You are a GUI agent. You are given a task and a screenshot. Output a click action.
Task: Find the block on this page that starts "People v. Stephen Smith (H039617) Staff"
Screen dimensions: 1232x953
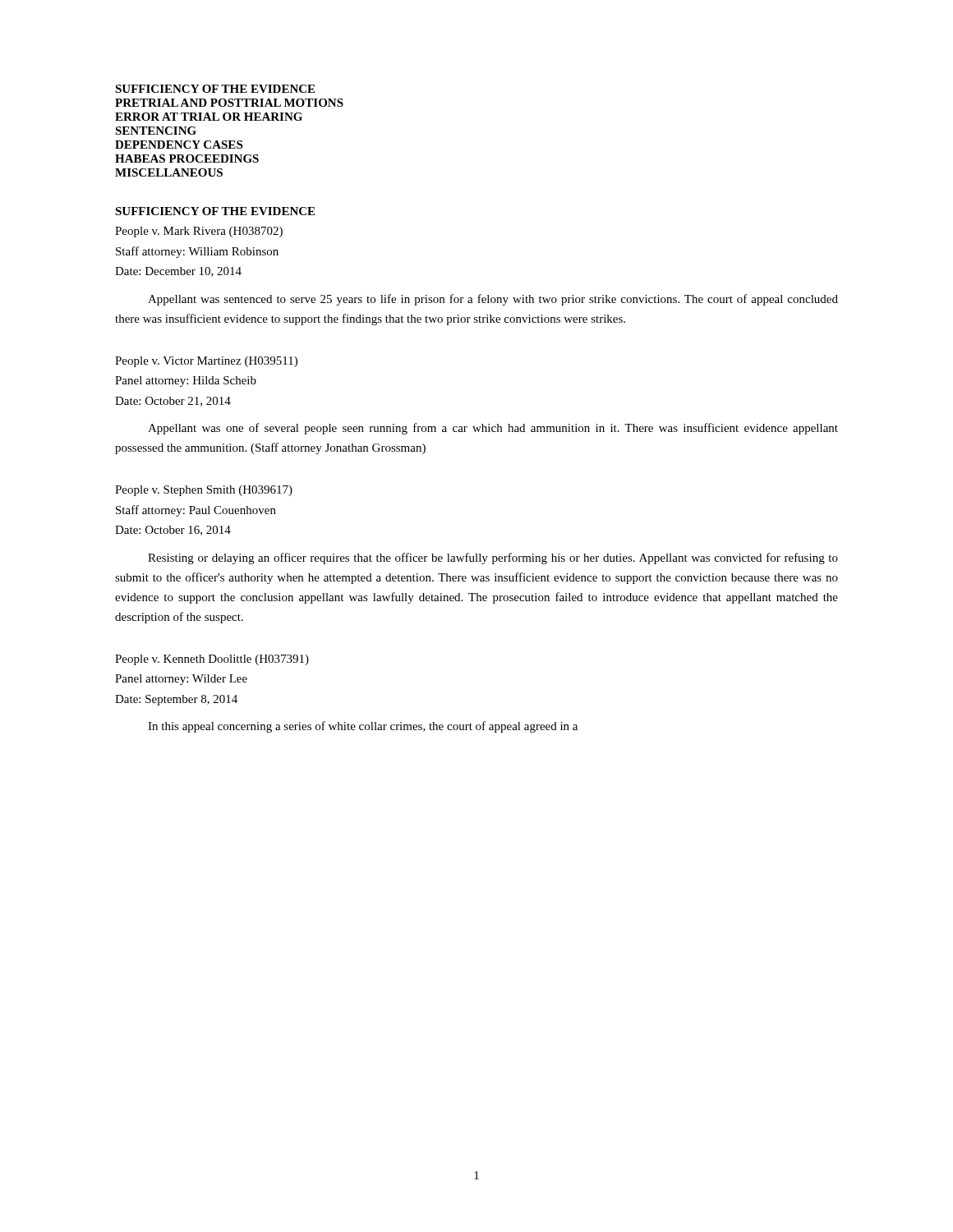pos(476,553)
